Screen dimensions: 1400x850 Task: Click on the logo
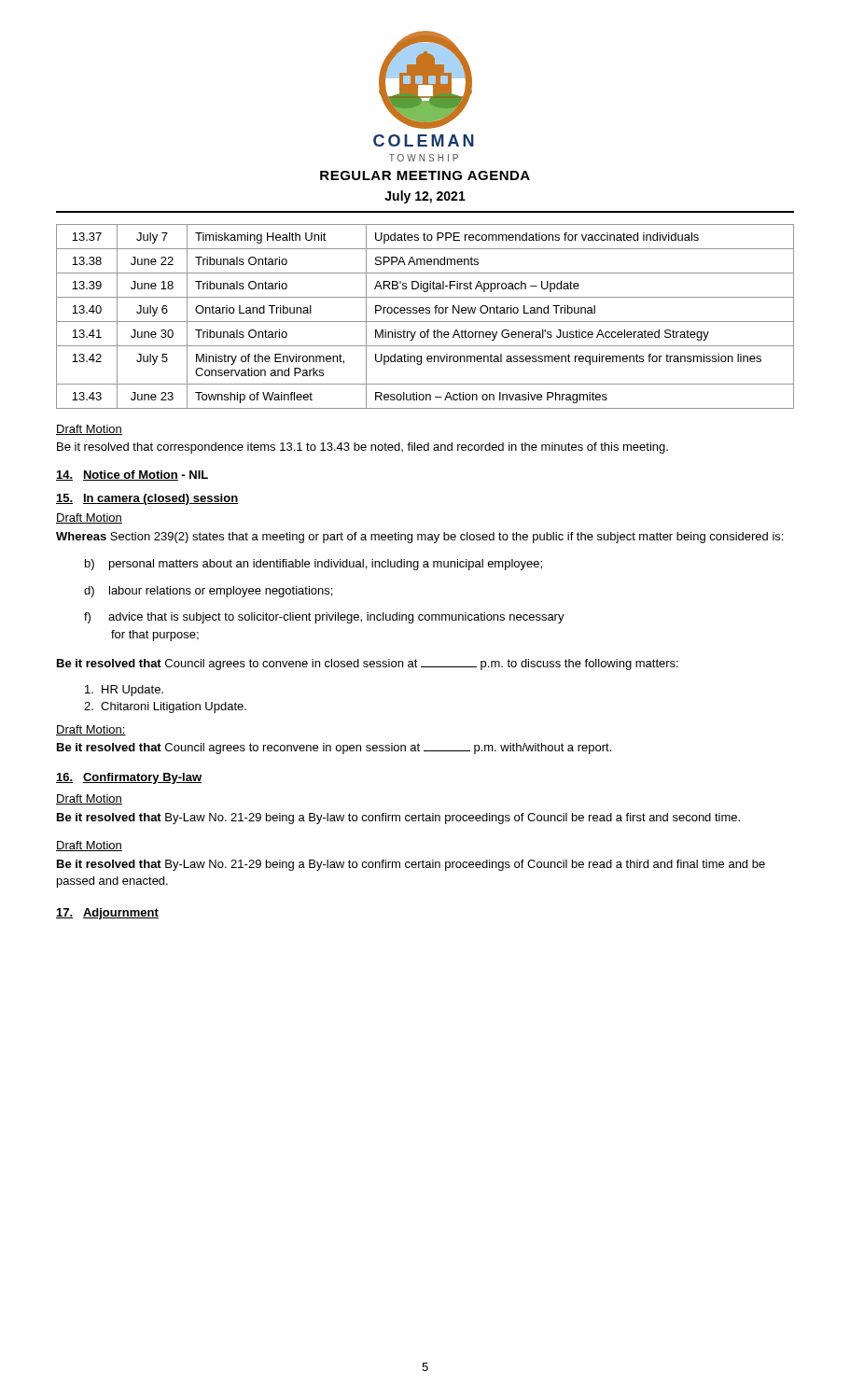[x=425, y=75]
